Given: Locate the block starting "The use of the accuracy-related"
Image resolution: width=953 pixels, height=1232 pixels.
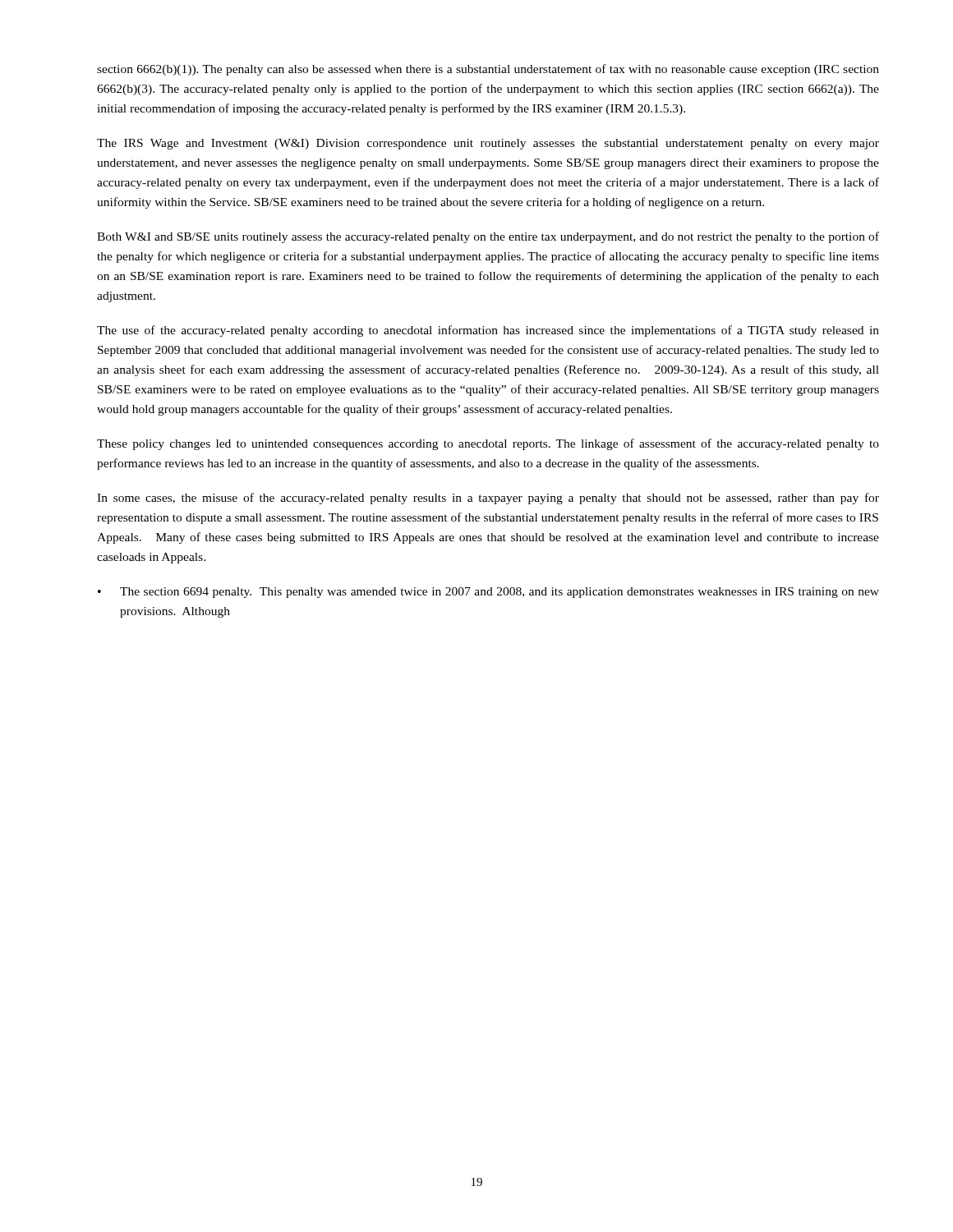Looking at the screenshot, I should (488, 369).
